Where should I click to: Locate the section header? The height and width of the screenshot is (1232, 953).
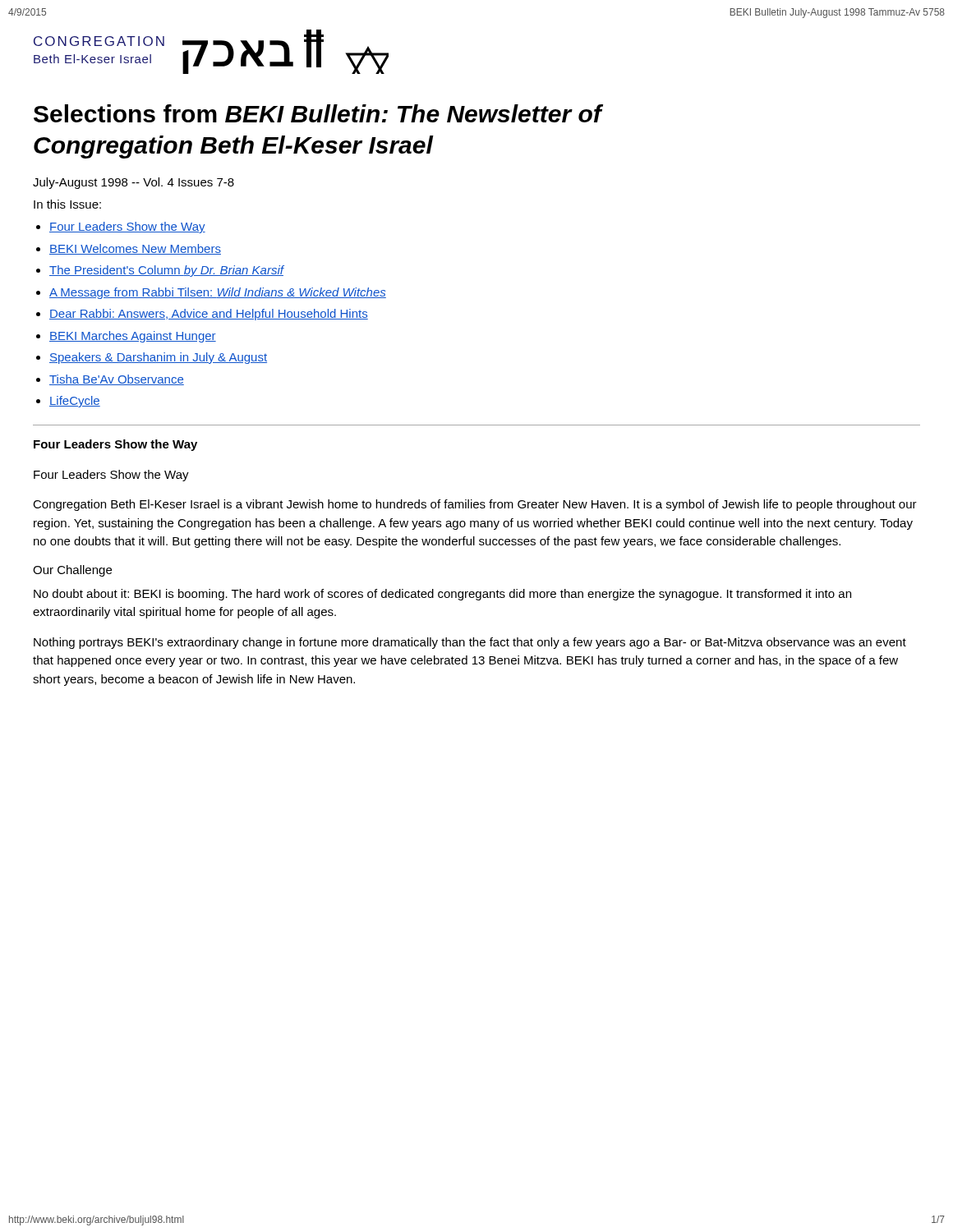[x=115, y=444]
